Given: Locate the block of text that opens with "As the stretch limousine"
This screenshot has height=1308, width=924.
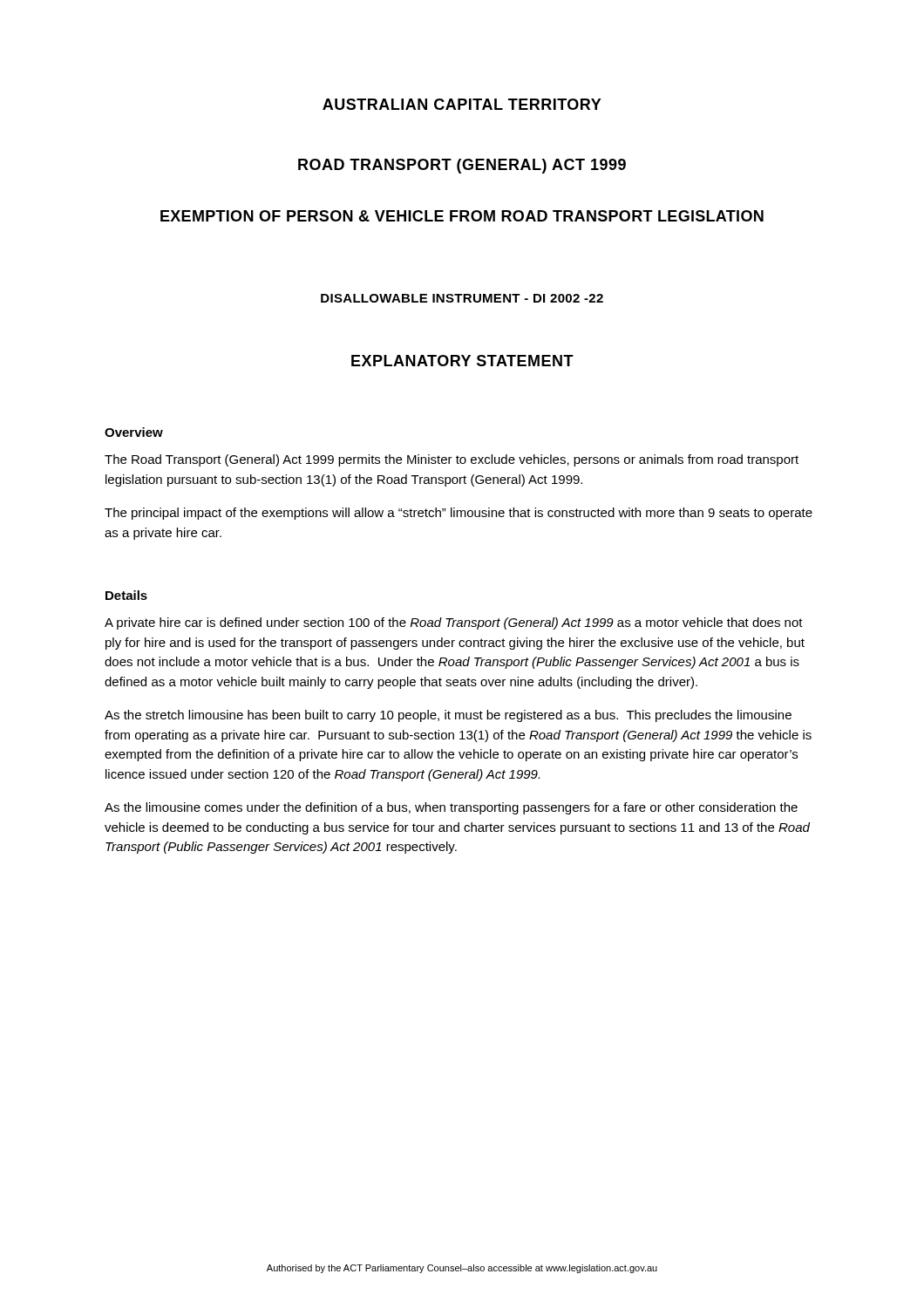Looking at the screenshot, I should click(458, 744).
